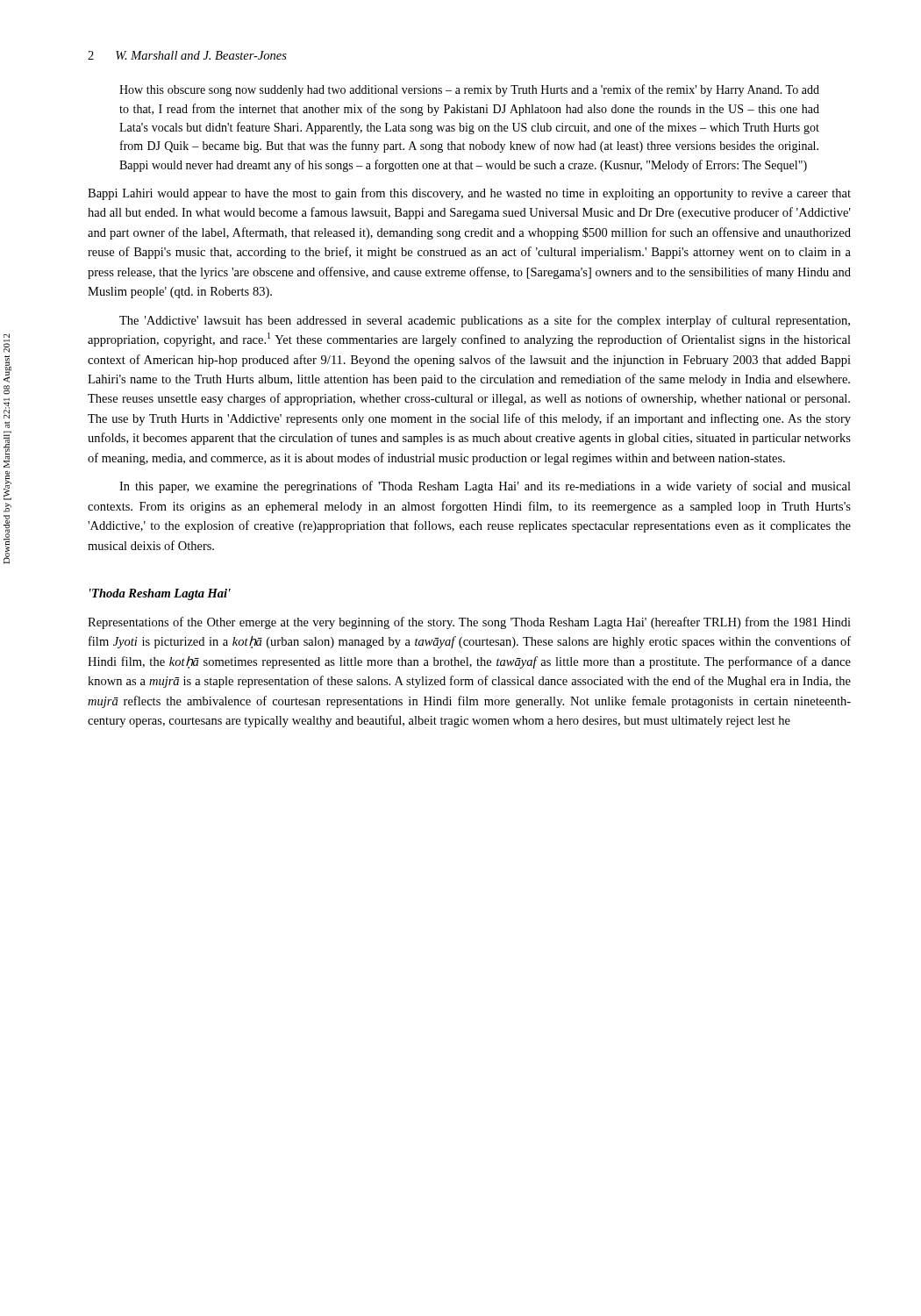Click on the text block with the text "In this paper, we examine the peregrinations of"
This screenshot has height=1316, width=921.
(469, 516)
